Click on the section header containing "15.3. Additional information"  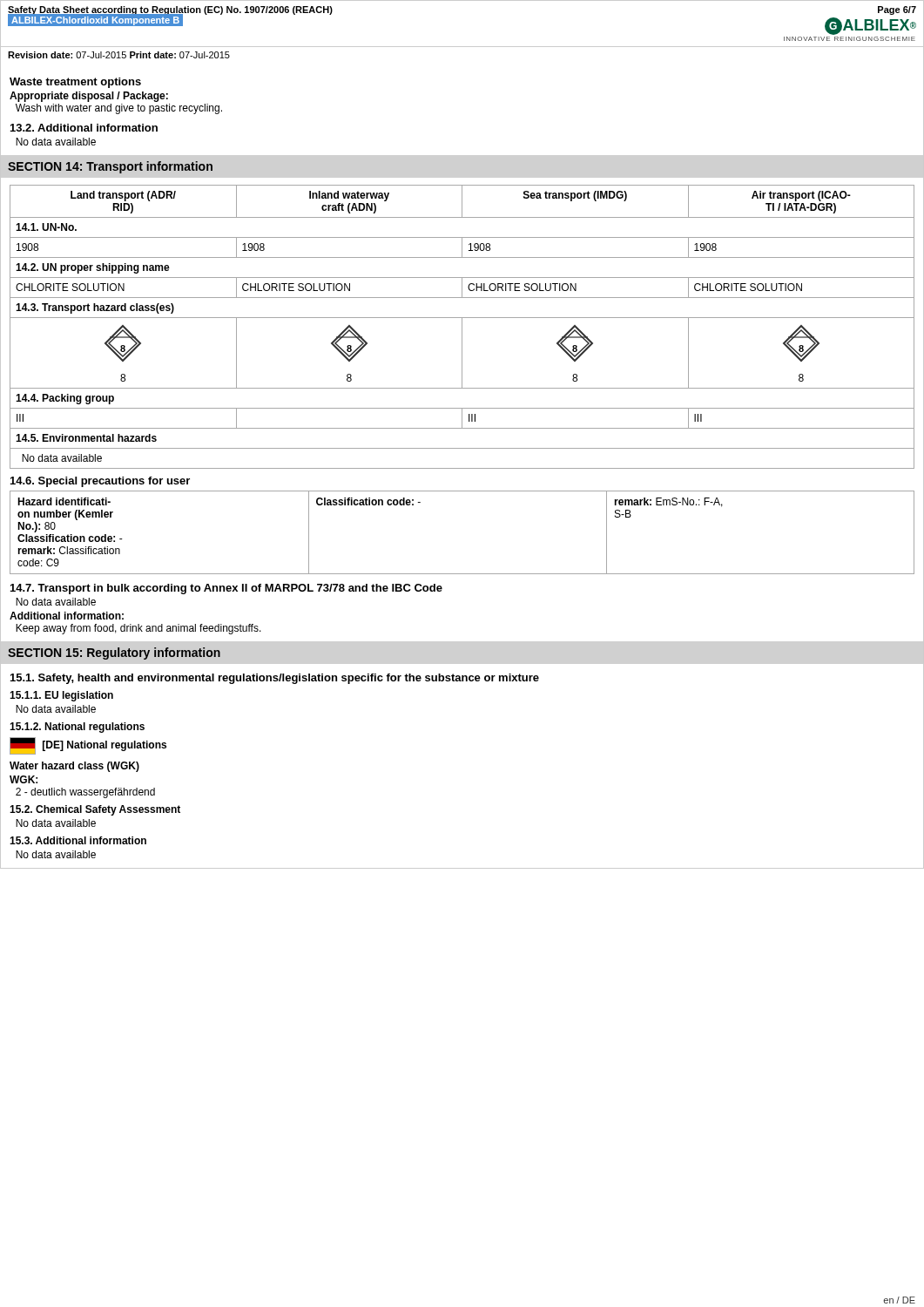(78, 841)
